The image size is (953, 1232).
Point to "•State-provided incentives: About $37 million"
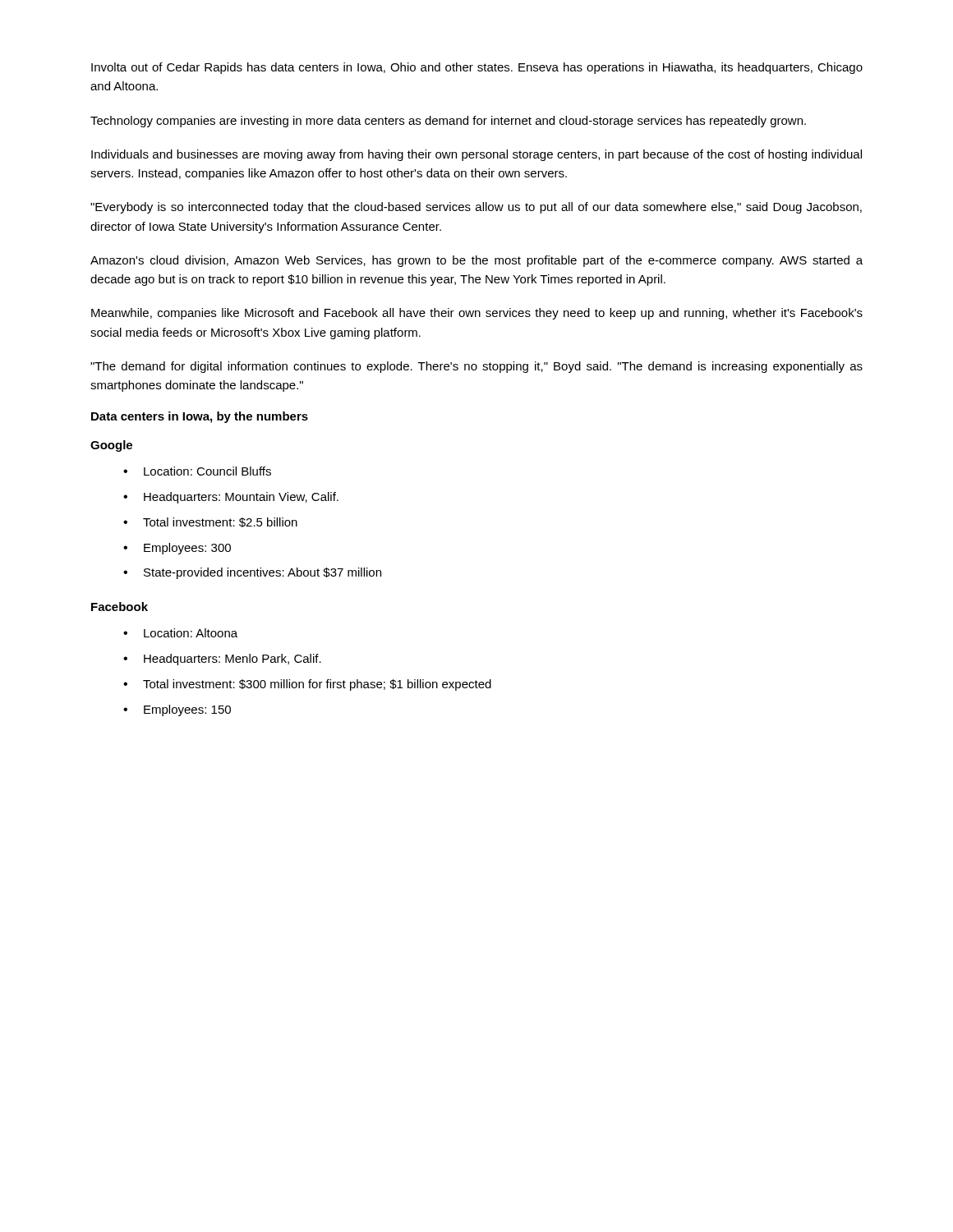(253, 573)
